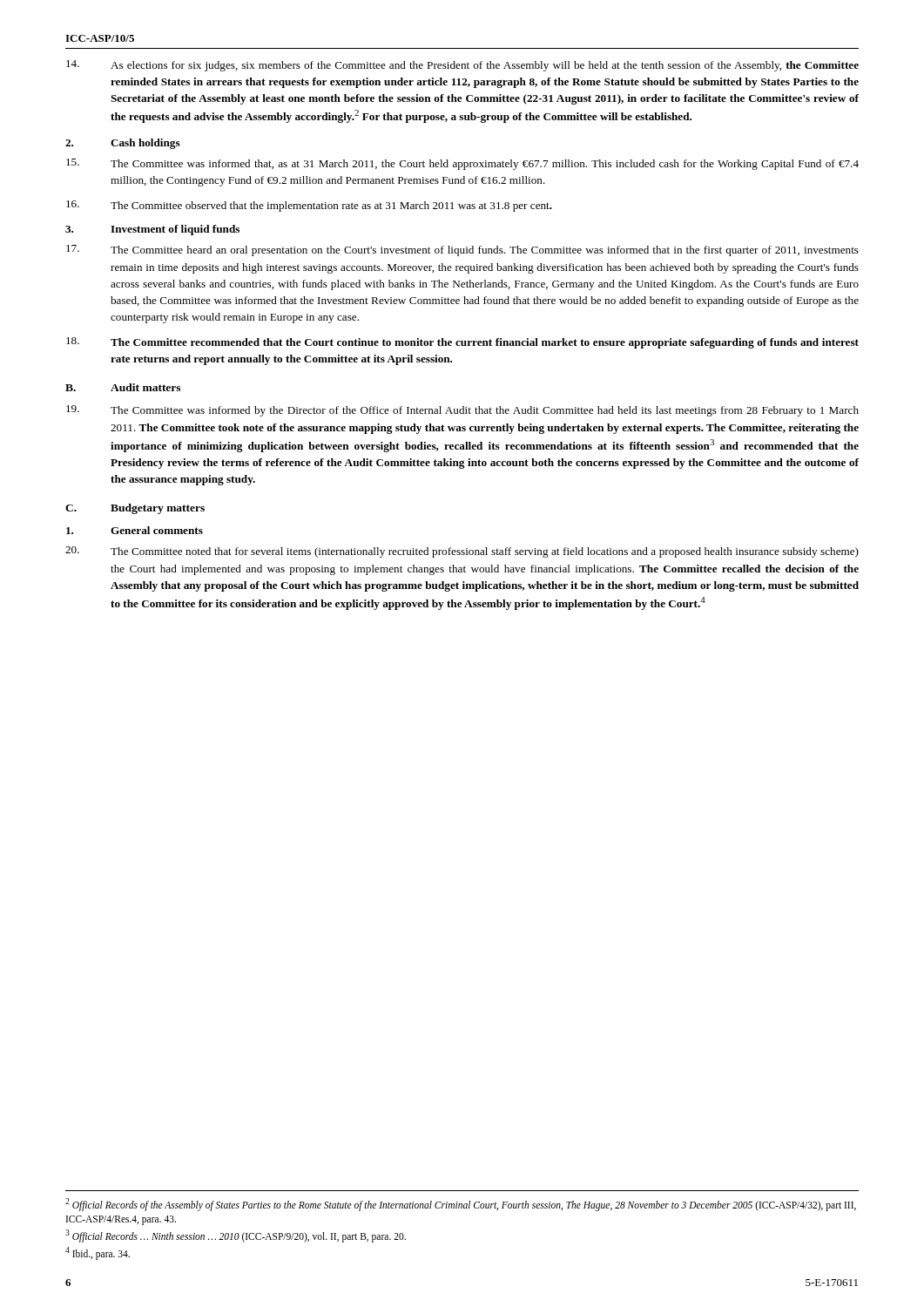Image resolution: width=924 pixels, height=1307 pixels.
Task: Click on the text block starting "3. Investment of liquid"
Action: tap(153, 229)
